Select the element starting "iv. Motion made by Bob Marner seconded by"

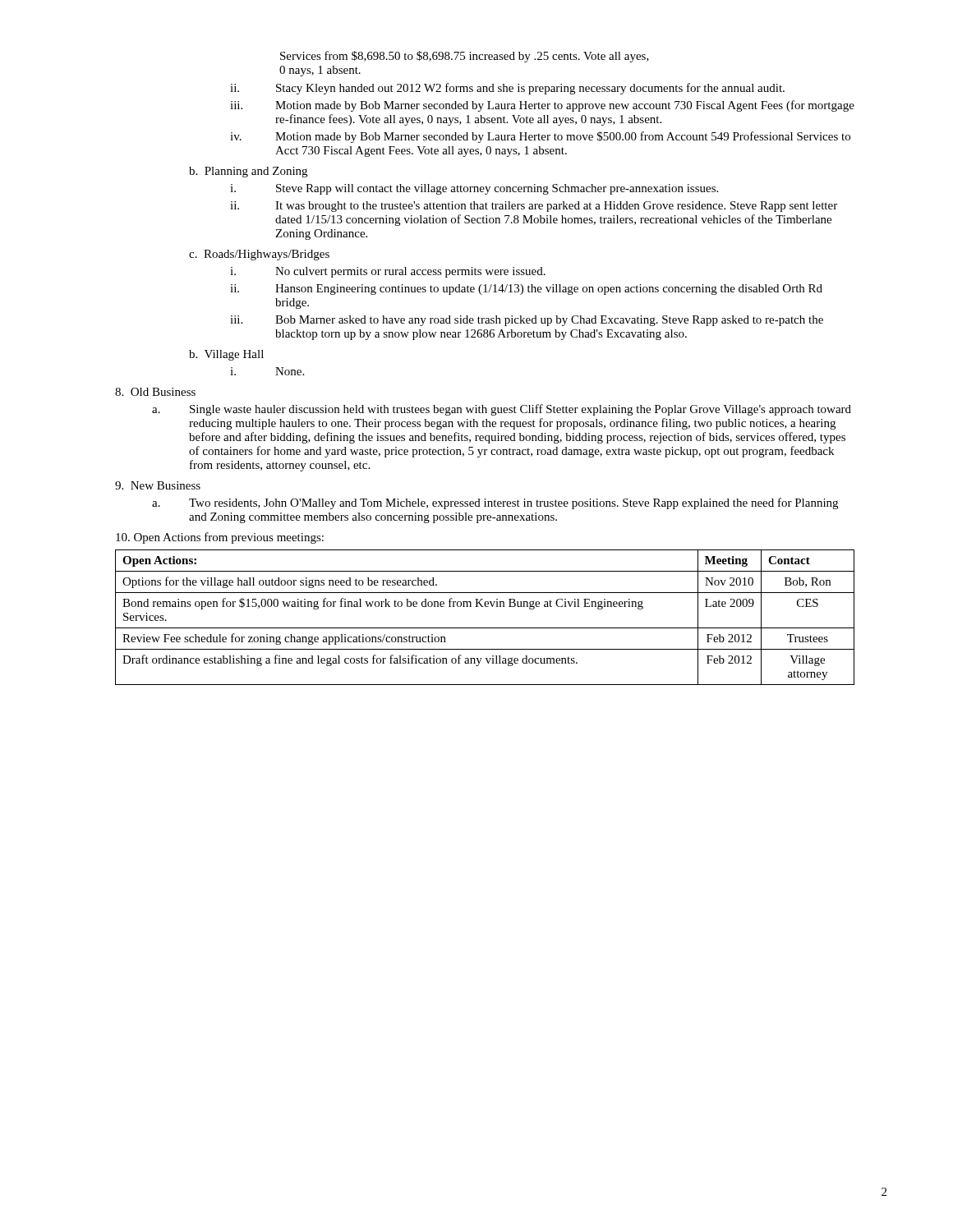(x=542, y=144)
